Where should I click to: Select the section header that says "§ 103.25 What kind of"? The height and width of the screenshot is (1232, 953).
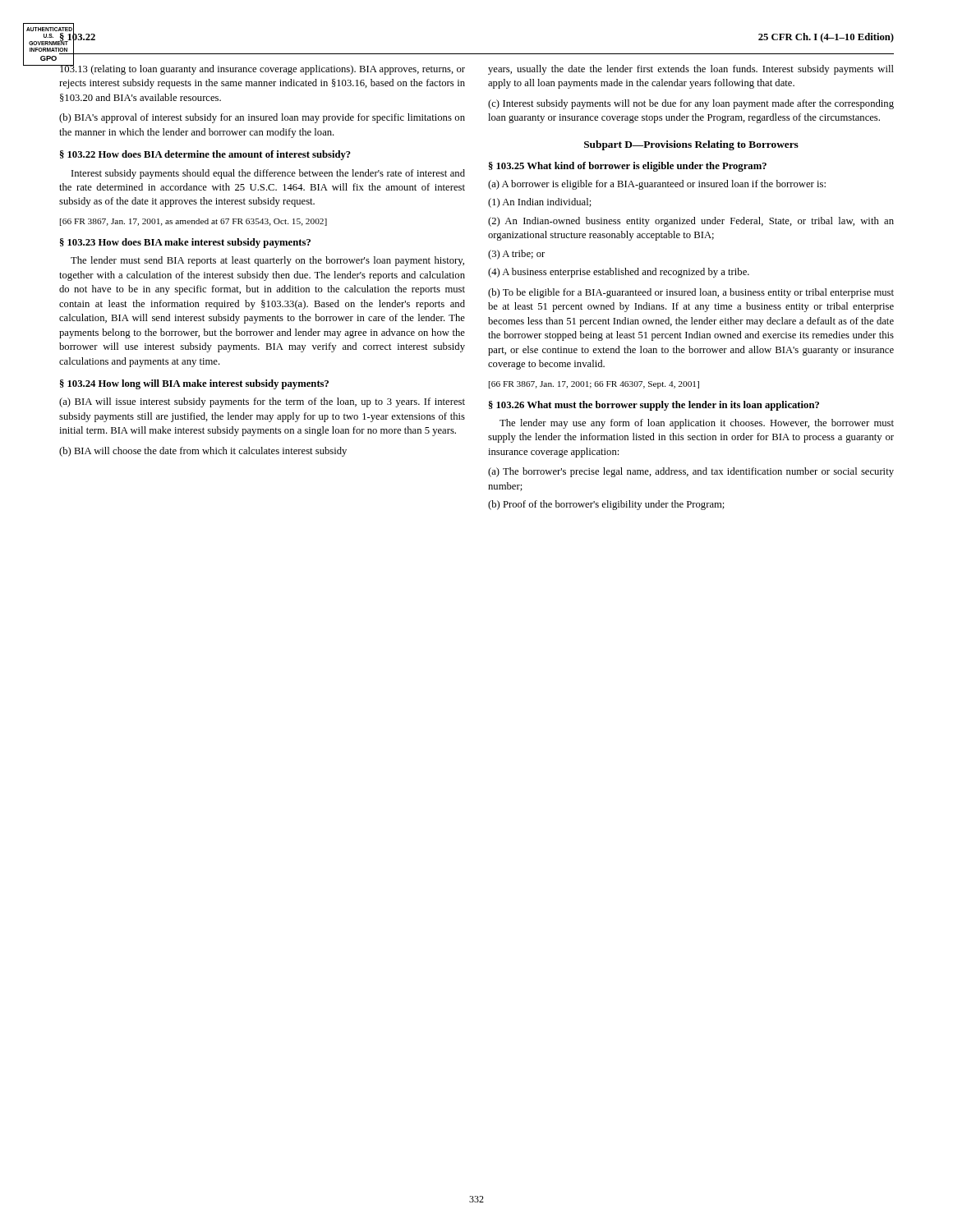691,166
